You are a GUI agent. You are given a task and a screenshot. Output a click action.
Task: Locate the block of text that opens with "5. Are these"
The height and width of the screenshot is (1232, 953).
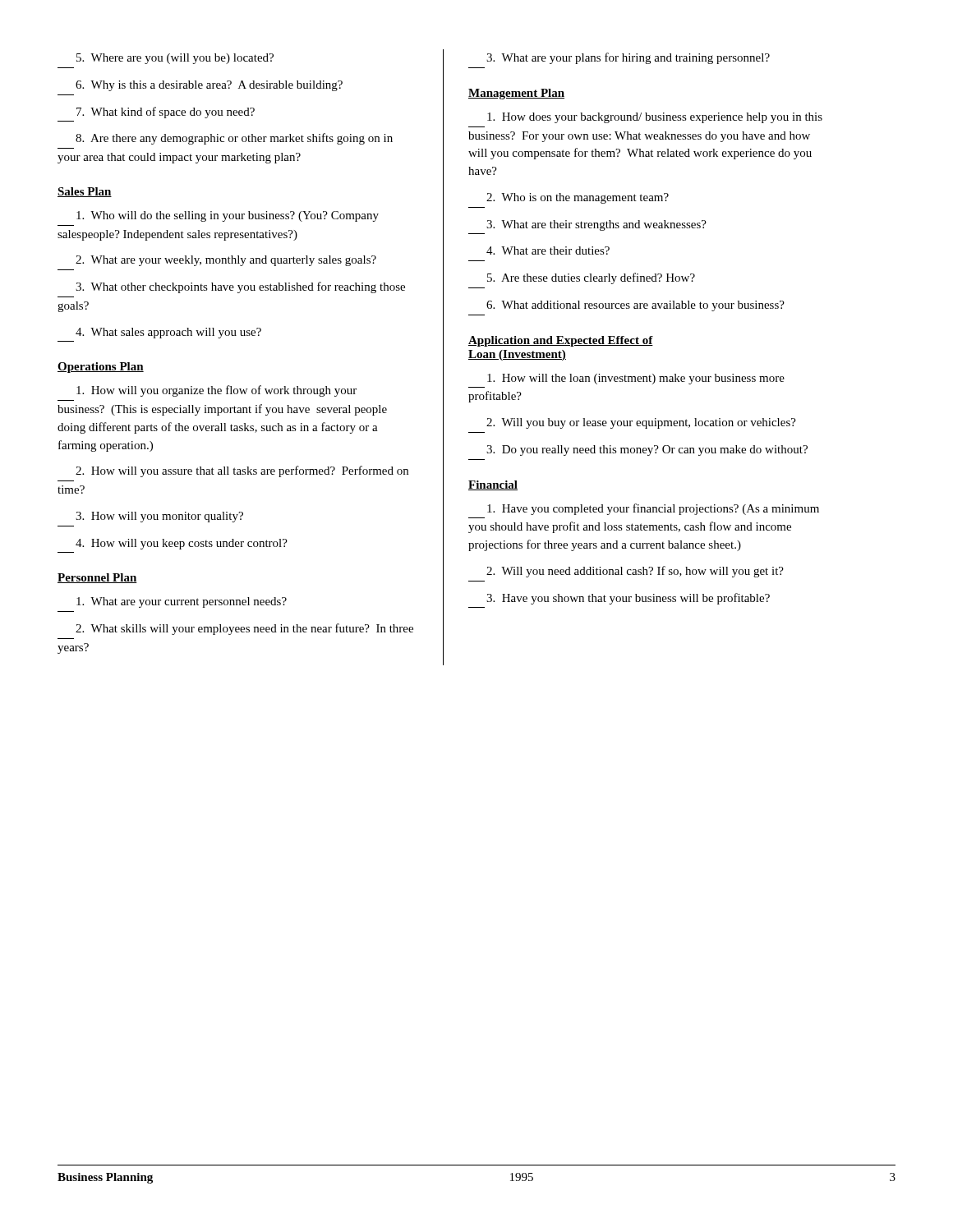(x=582, y=279)
